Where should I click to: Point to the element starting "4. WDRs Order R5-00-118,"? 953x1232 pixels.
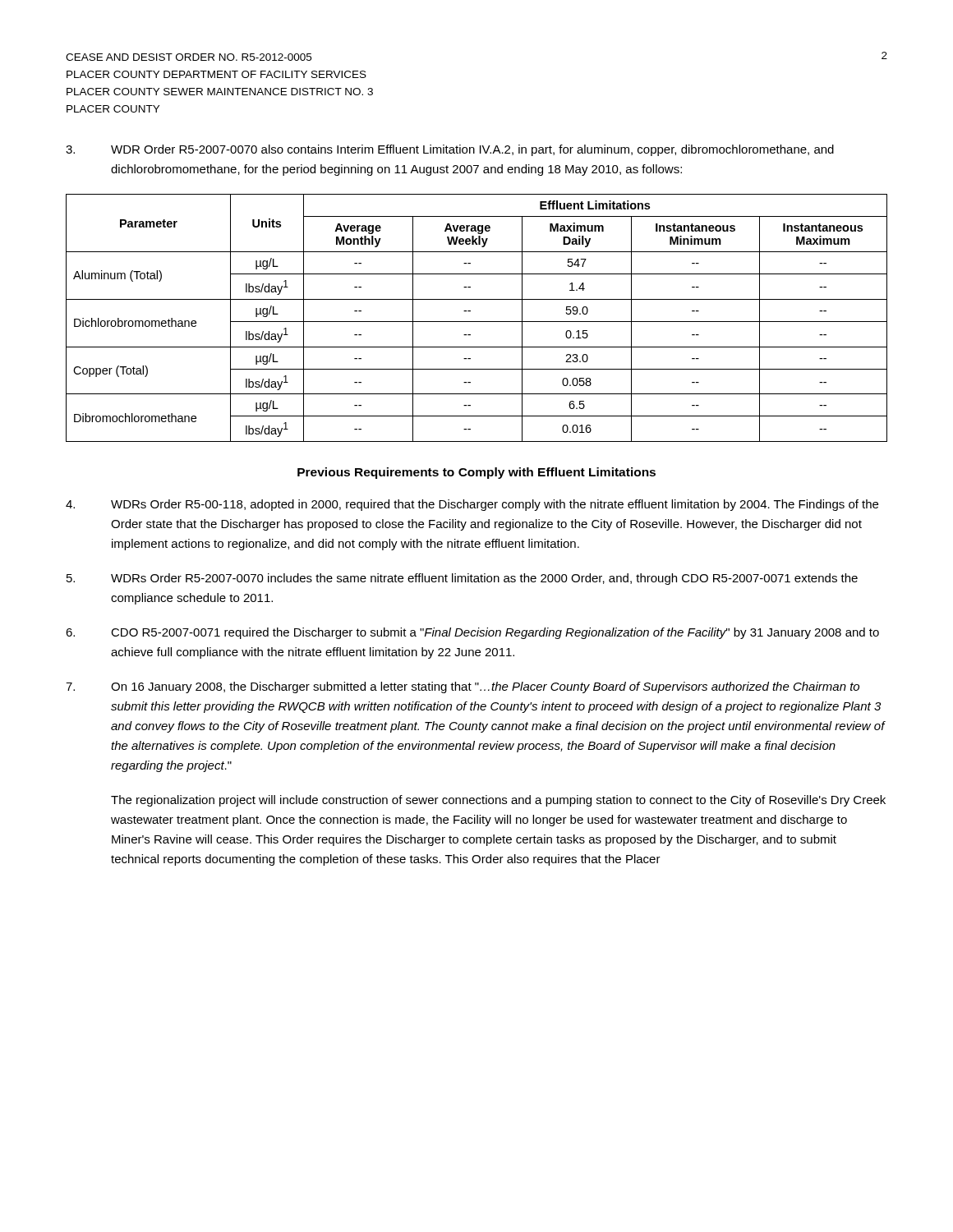tap(476, 524)
